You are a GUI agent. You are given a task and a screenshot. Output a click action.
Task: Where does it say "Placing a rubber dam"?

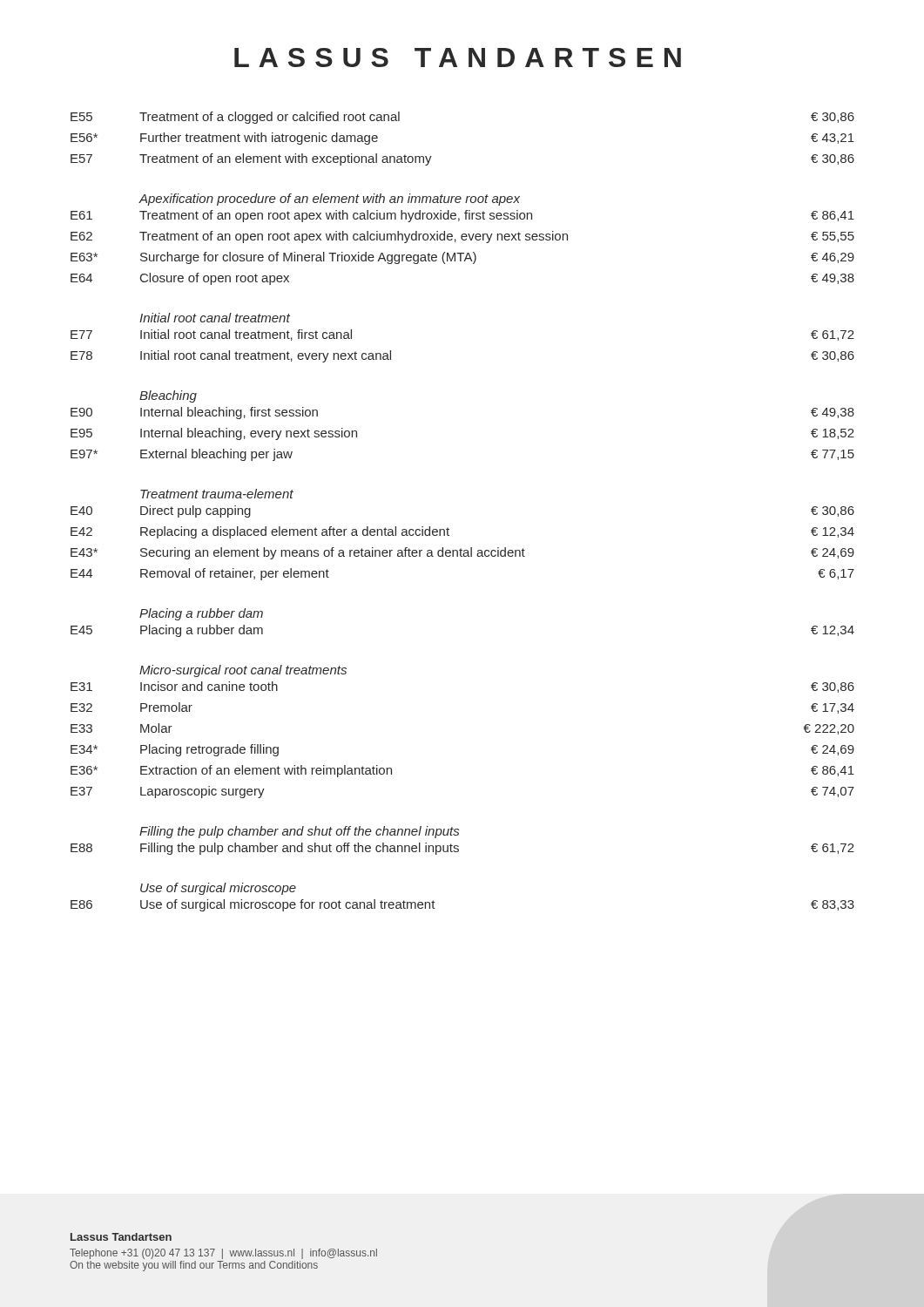201,613
